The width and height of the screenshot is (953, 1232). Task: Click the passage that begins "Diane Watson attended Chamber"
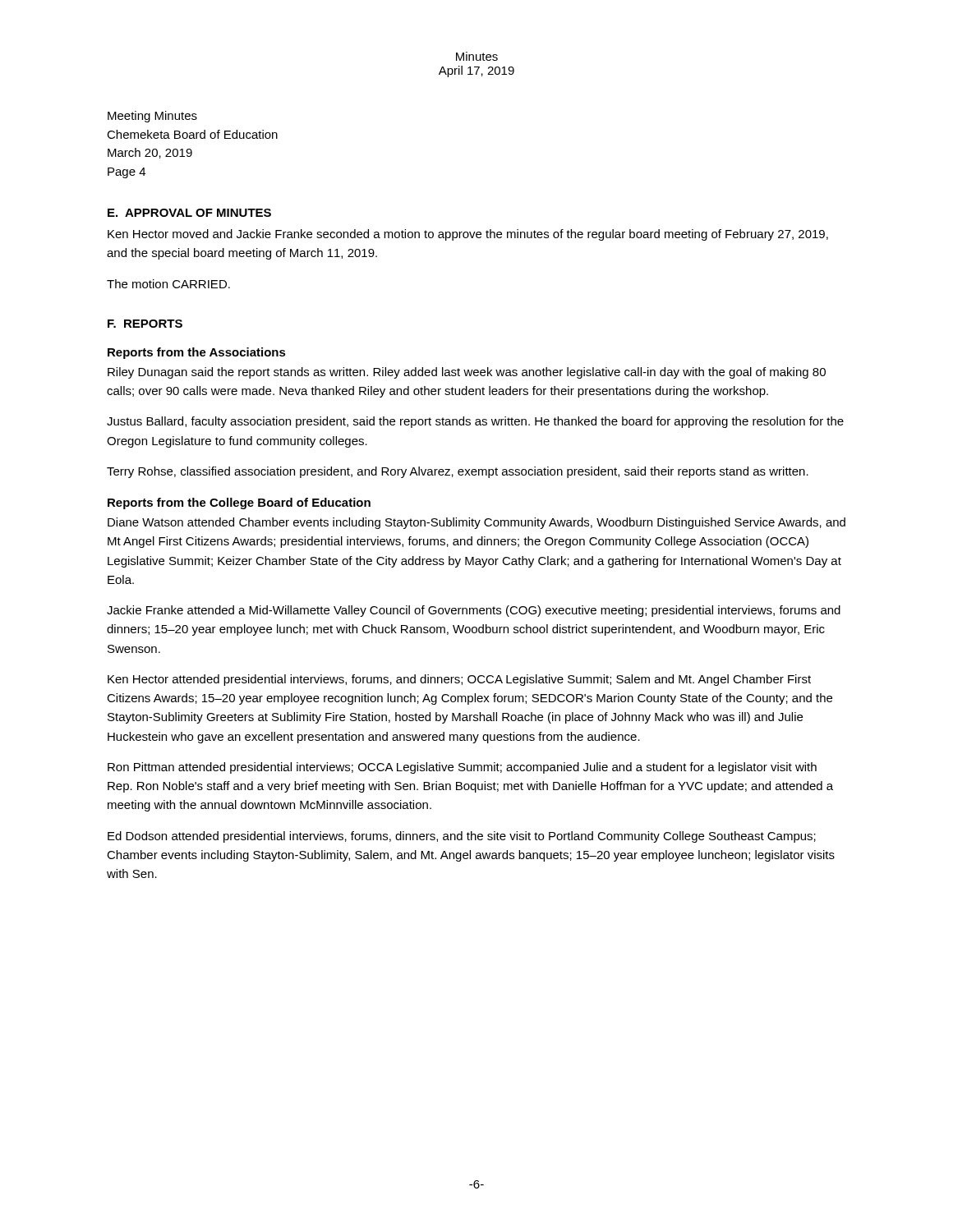click(476, 551)
